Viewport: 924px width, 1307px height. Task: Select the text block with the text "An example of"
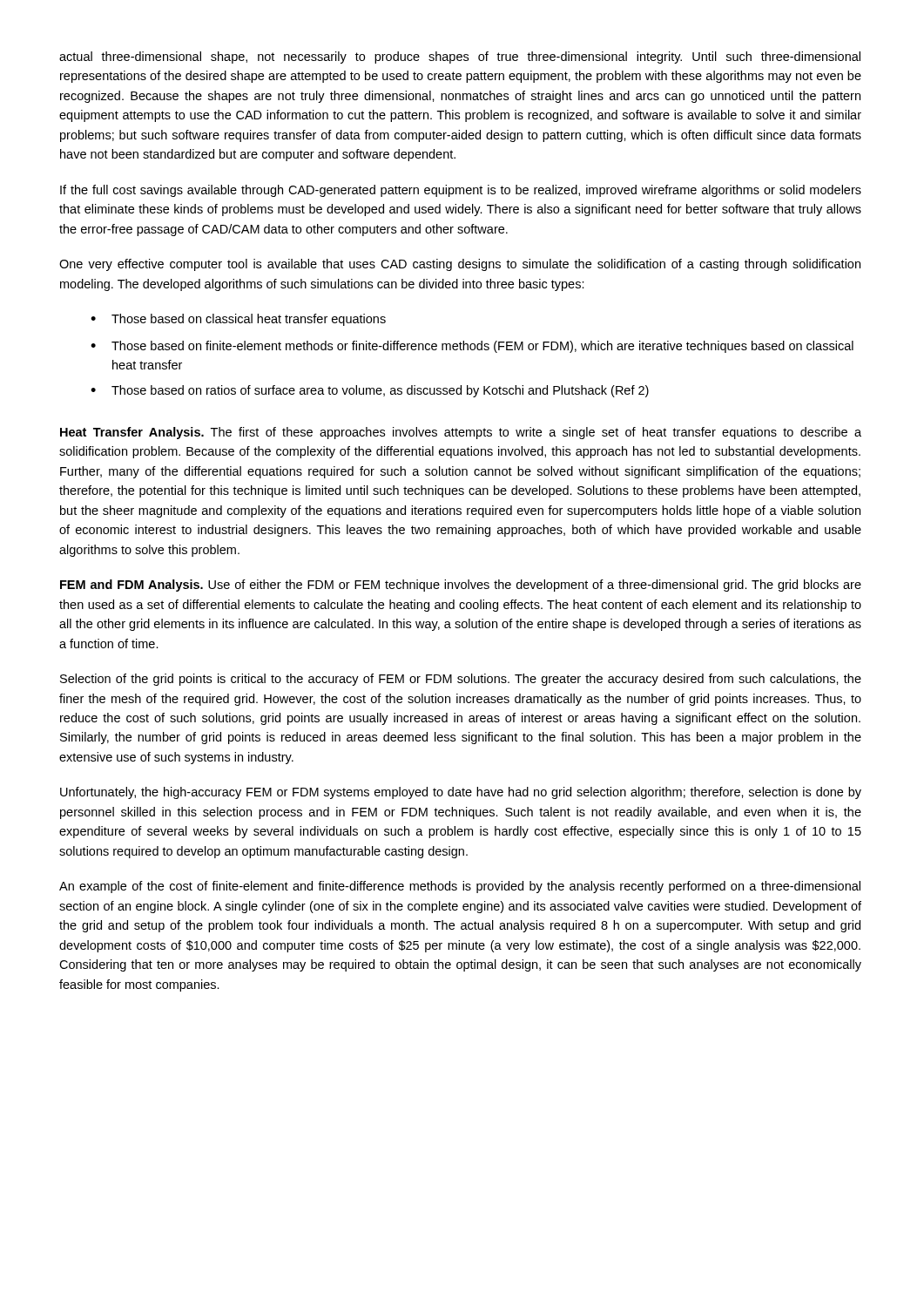click(460, 935)
